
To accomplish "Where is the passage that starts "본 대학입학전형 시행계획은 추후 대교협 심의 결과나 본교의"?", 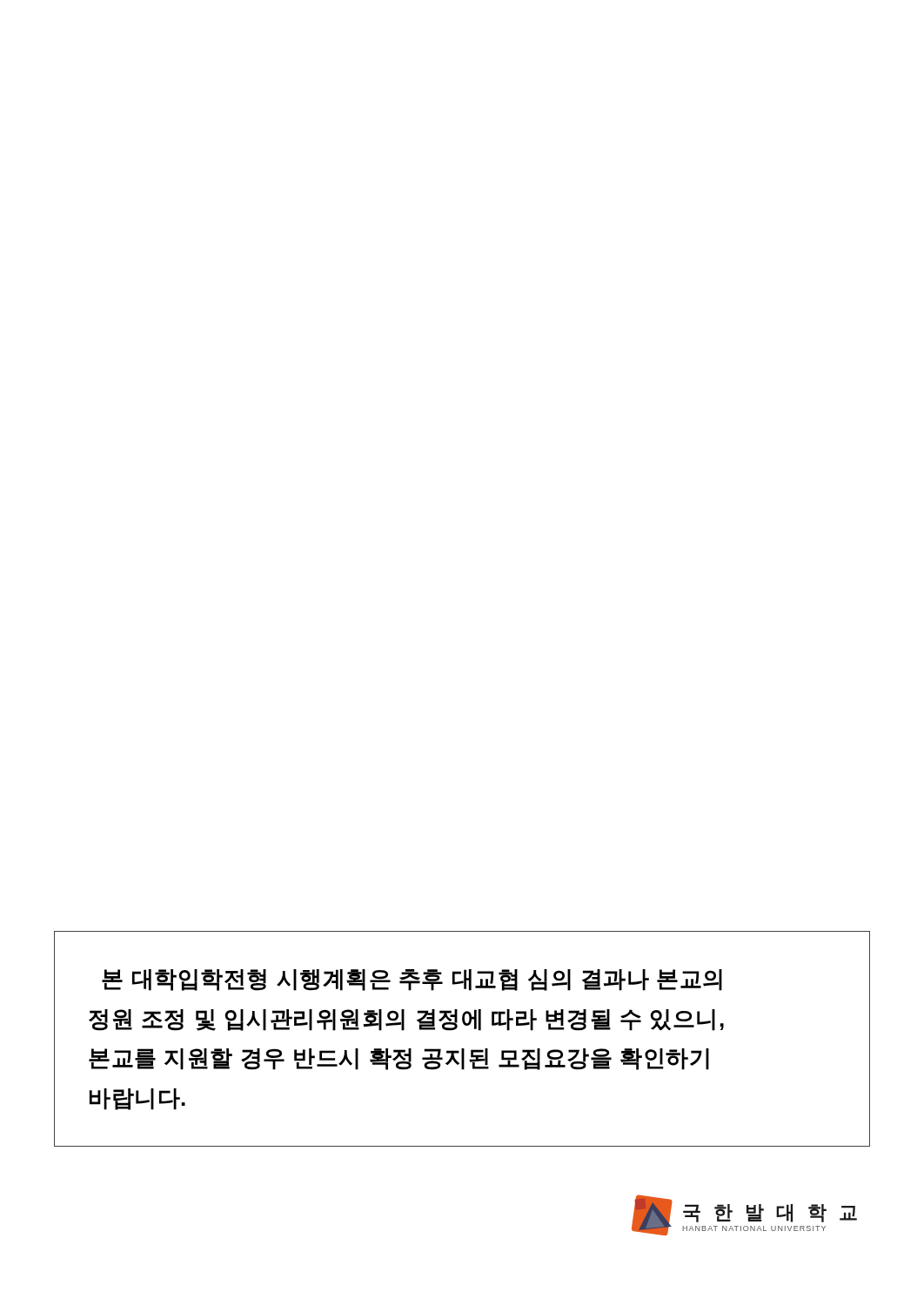I will pos(462,1039).
